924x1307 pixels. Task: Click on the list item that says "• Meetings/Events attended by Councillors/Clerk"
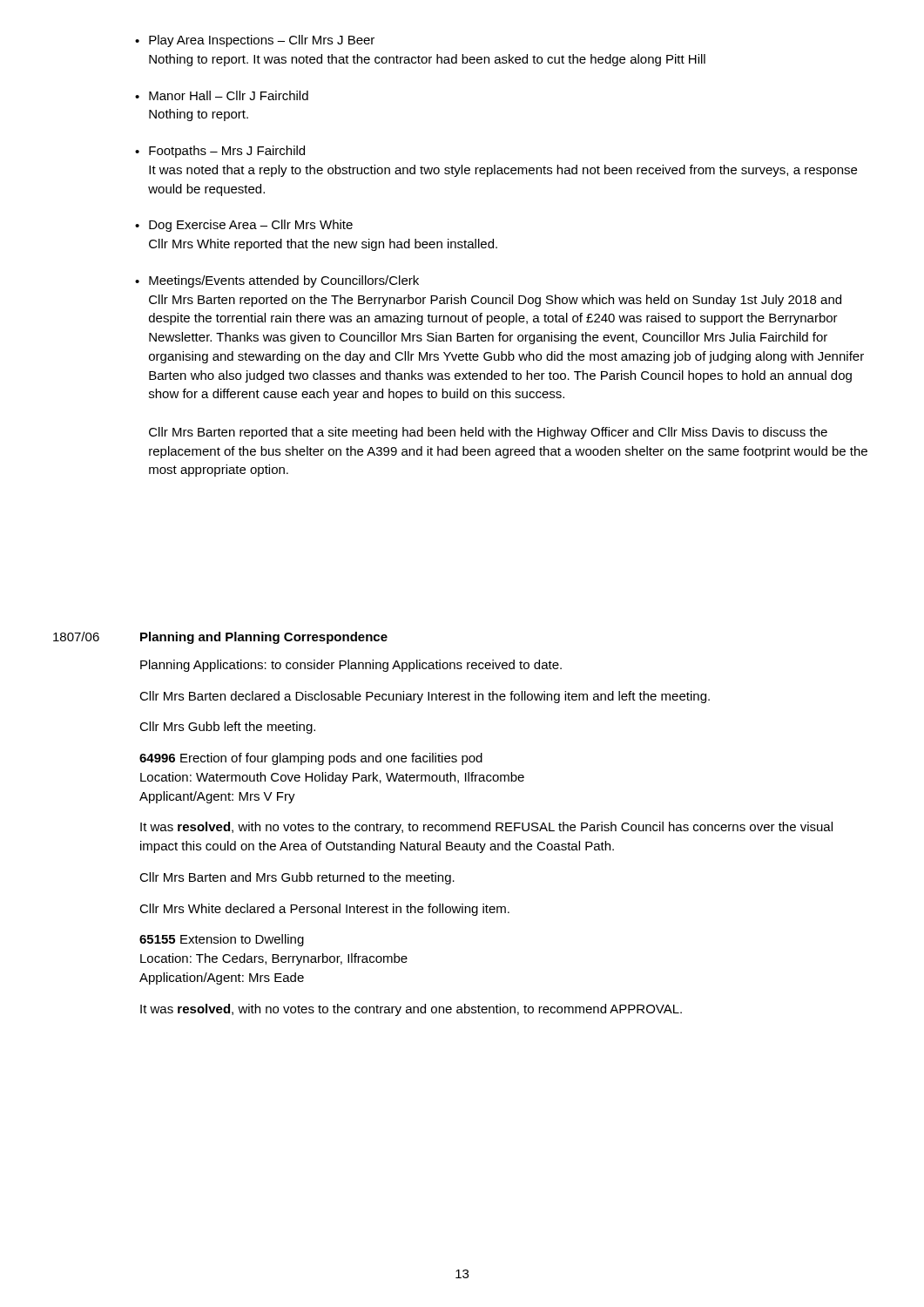pyautogui.click(x=503, y=375)
